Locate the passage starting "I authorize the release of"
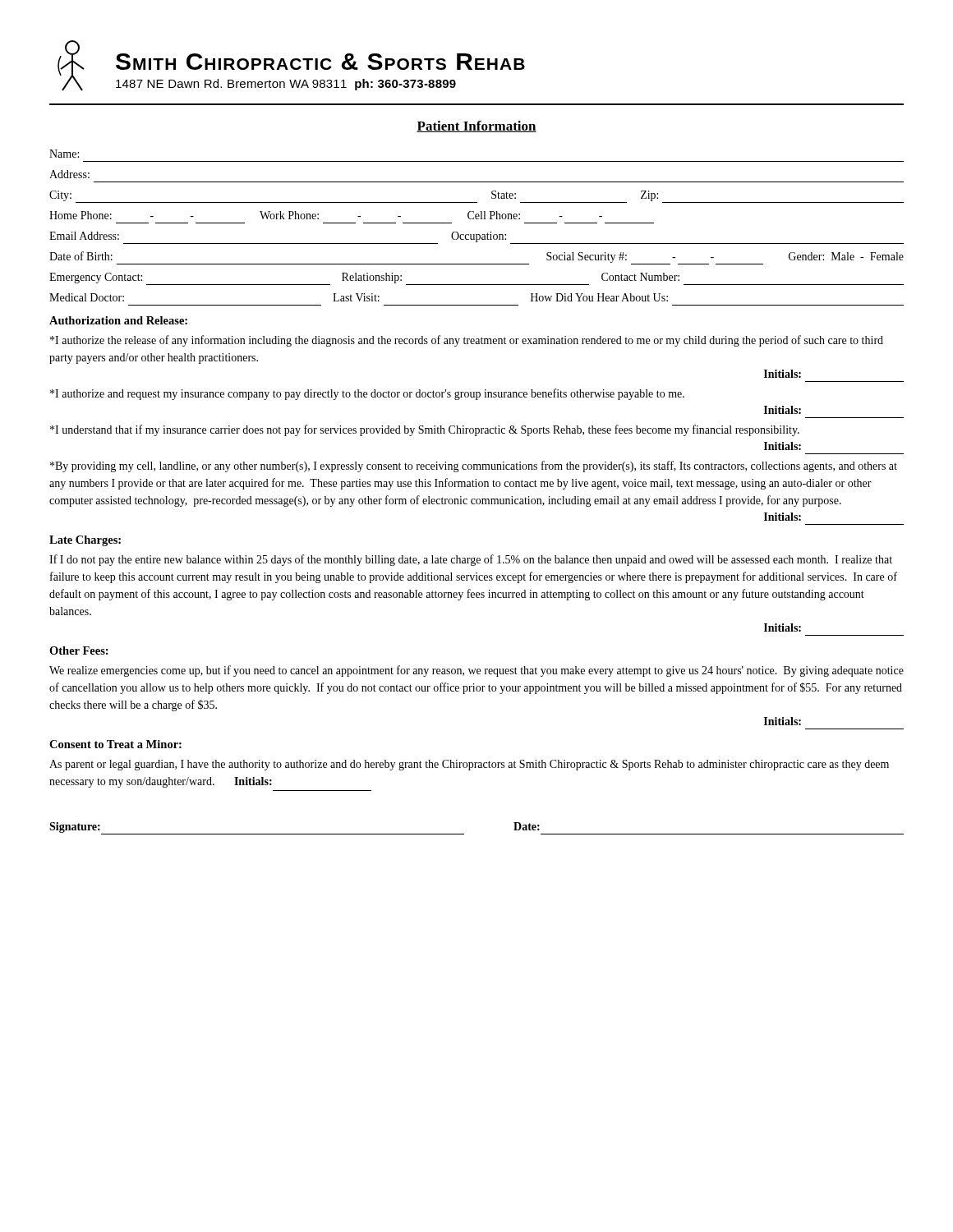Viewport: 953px width, 1232px height. click(x=466, y=349)
